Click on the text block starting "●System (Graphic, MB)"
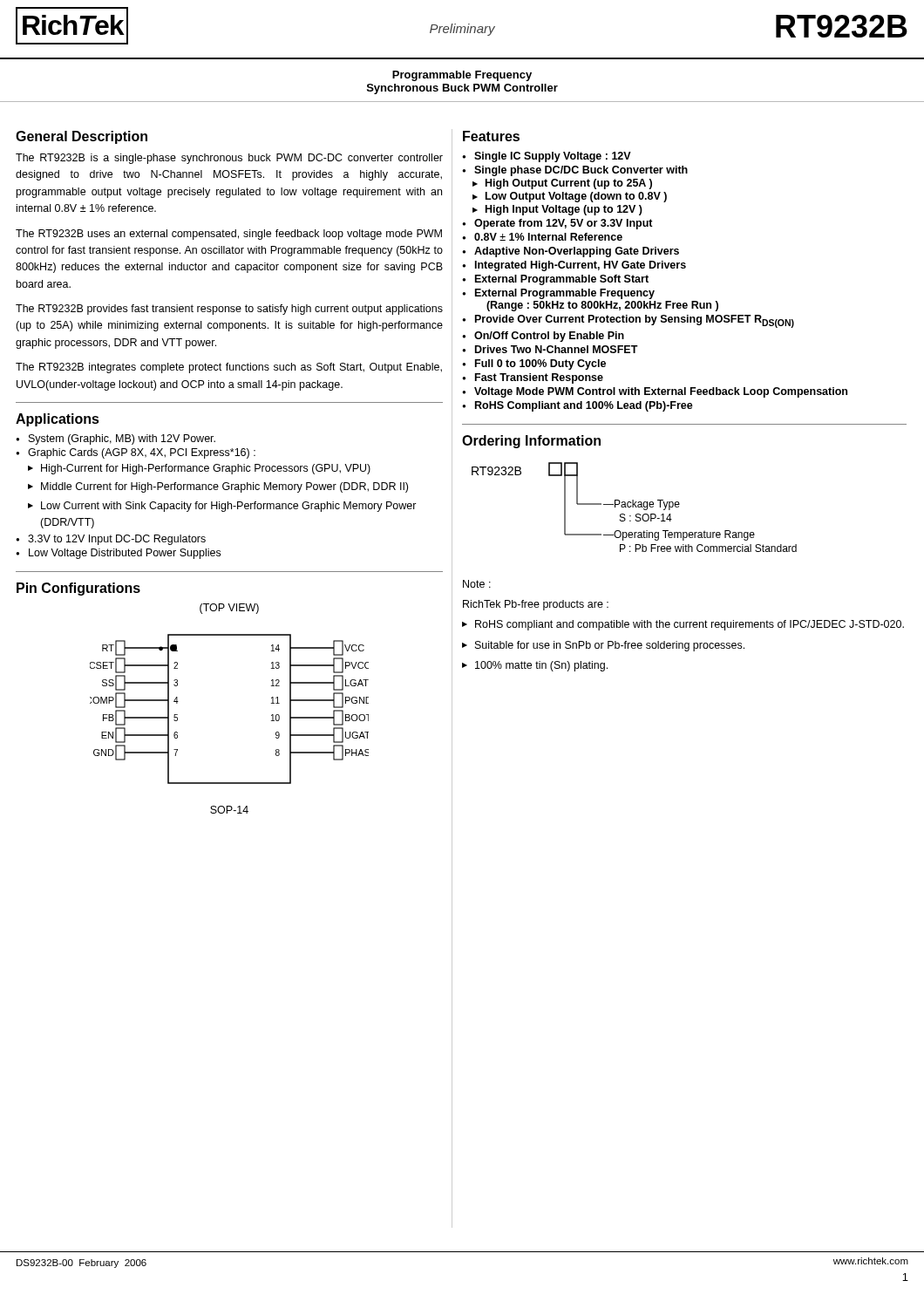Image resolution: width=924 pixels, height=1308 pixels. (116, 439)
